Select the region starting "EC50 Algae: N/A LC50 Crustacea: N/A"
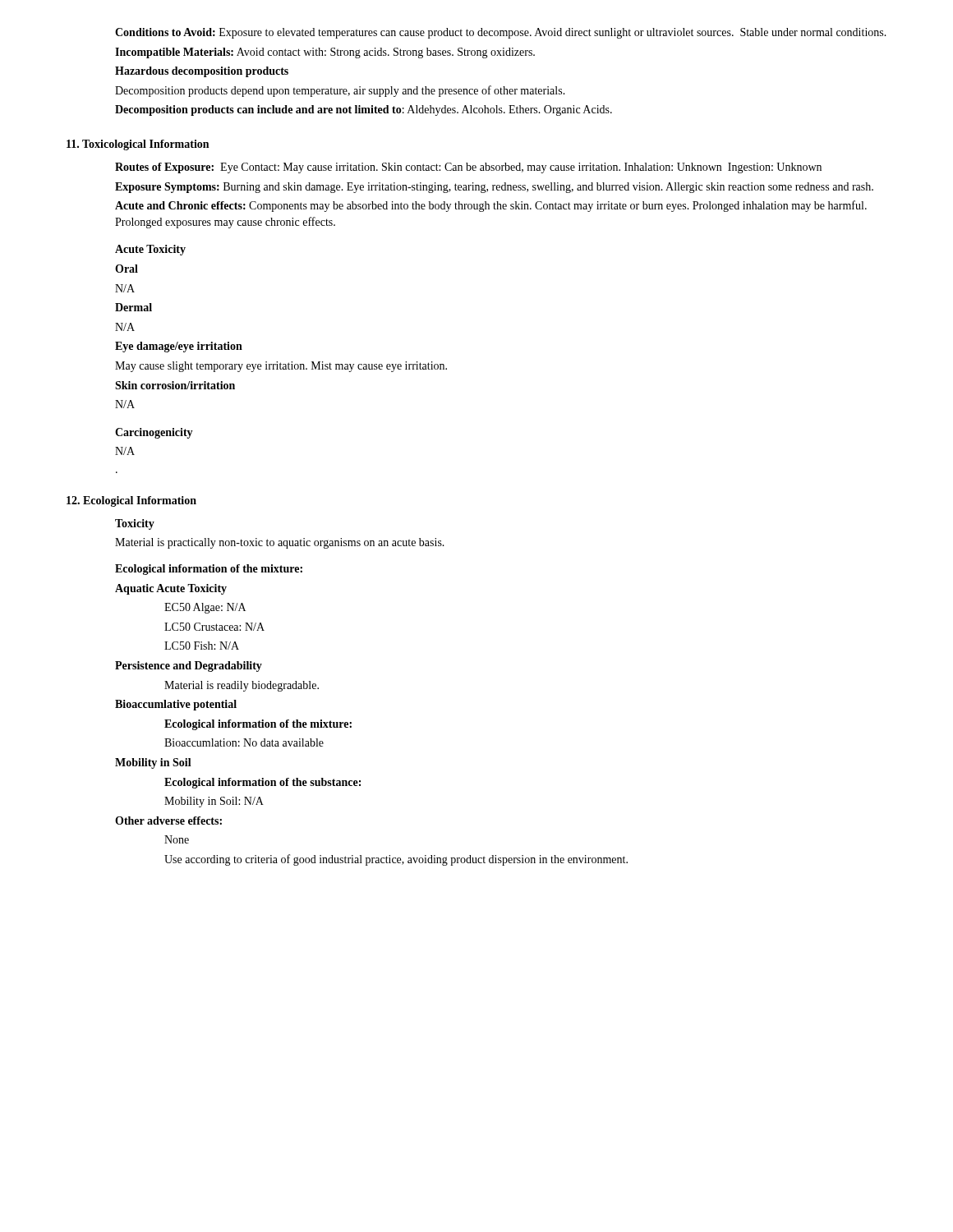This screenshot has width=953, height=1232. 205,608
